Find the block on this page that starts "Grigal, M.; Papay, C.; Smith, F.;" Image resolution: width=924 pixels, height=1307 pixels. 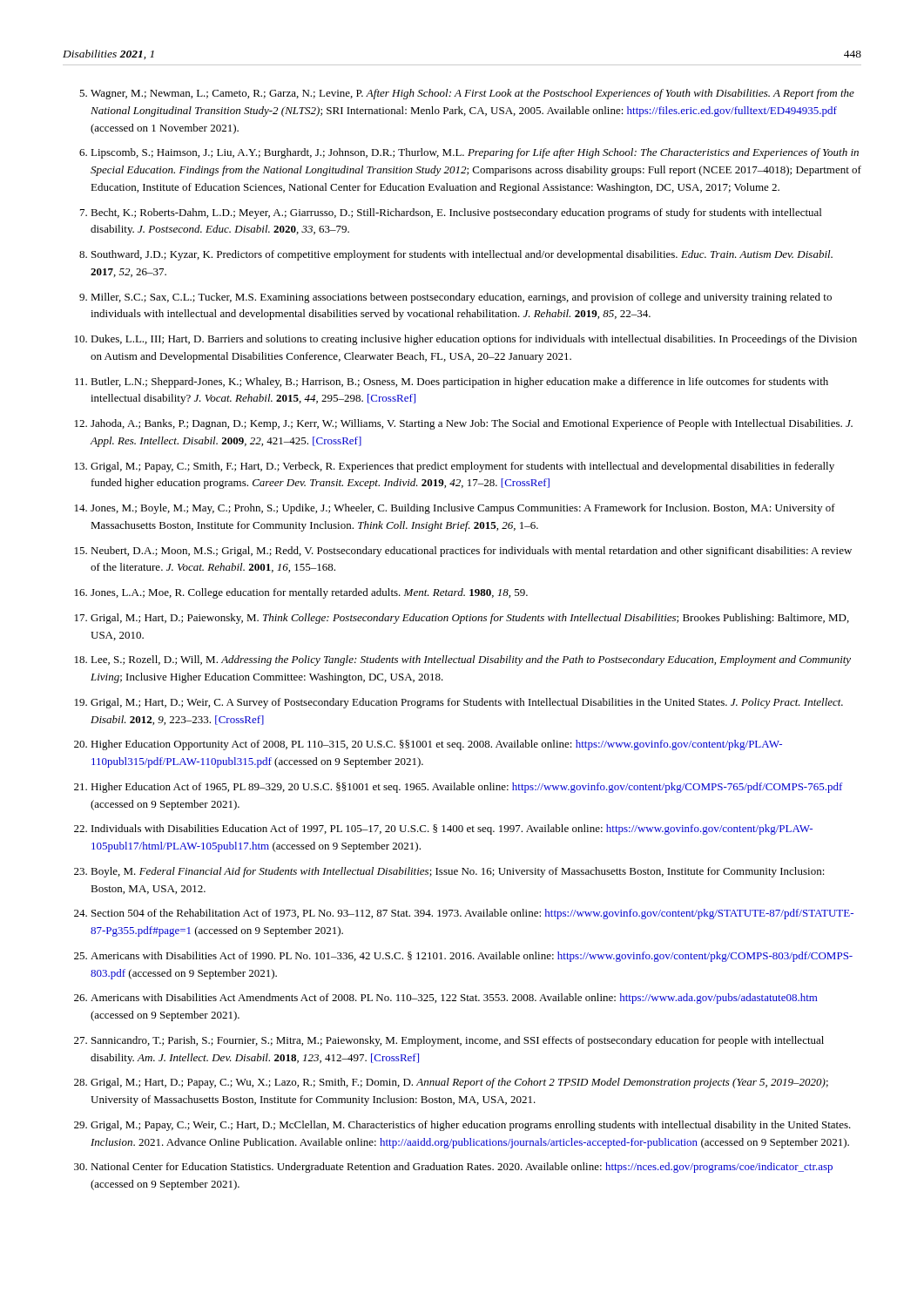coord(463,474)
